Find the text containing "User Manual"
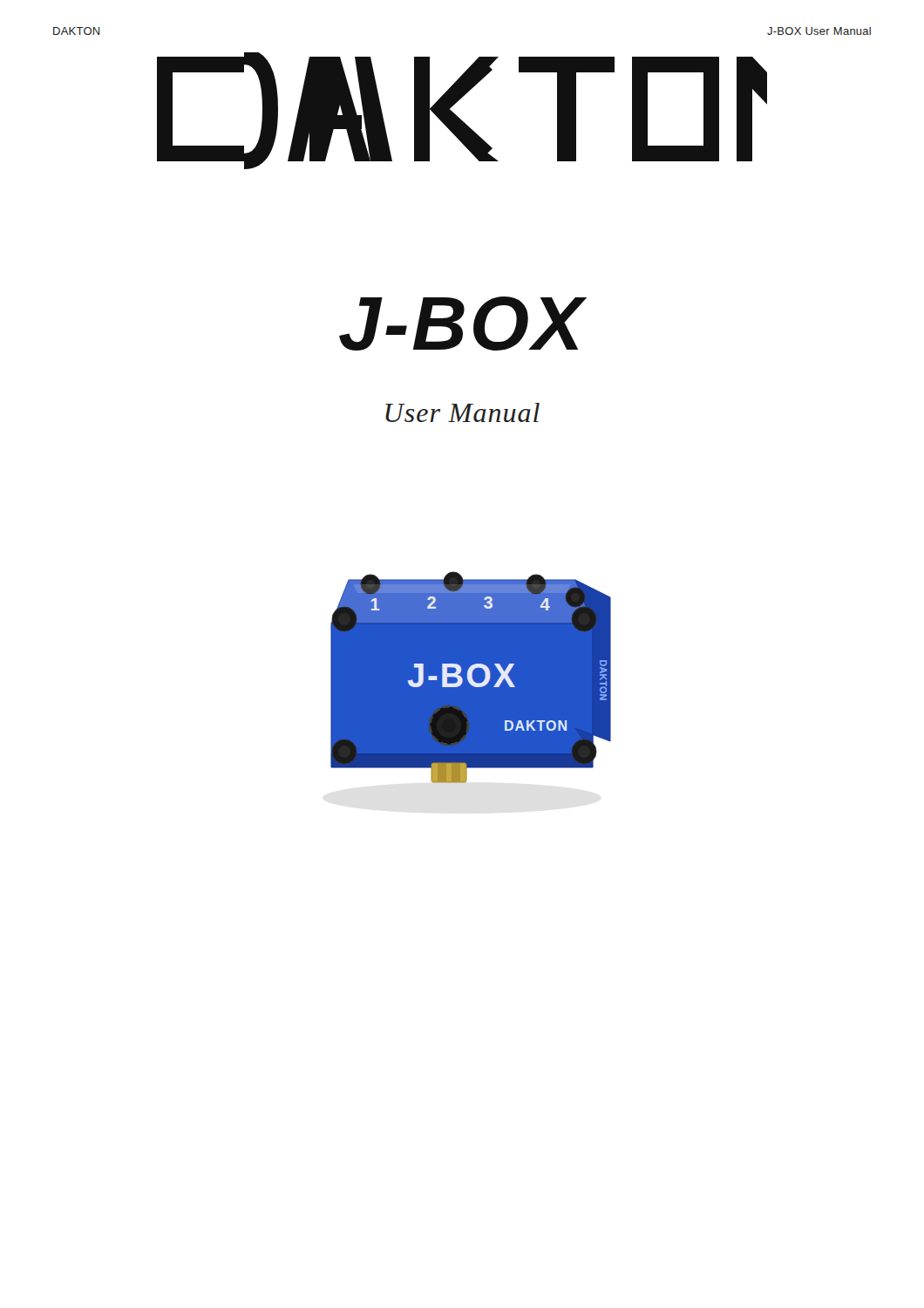This screenshot has height=1308, width=924. 462,412
